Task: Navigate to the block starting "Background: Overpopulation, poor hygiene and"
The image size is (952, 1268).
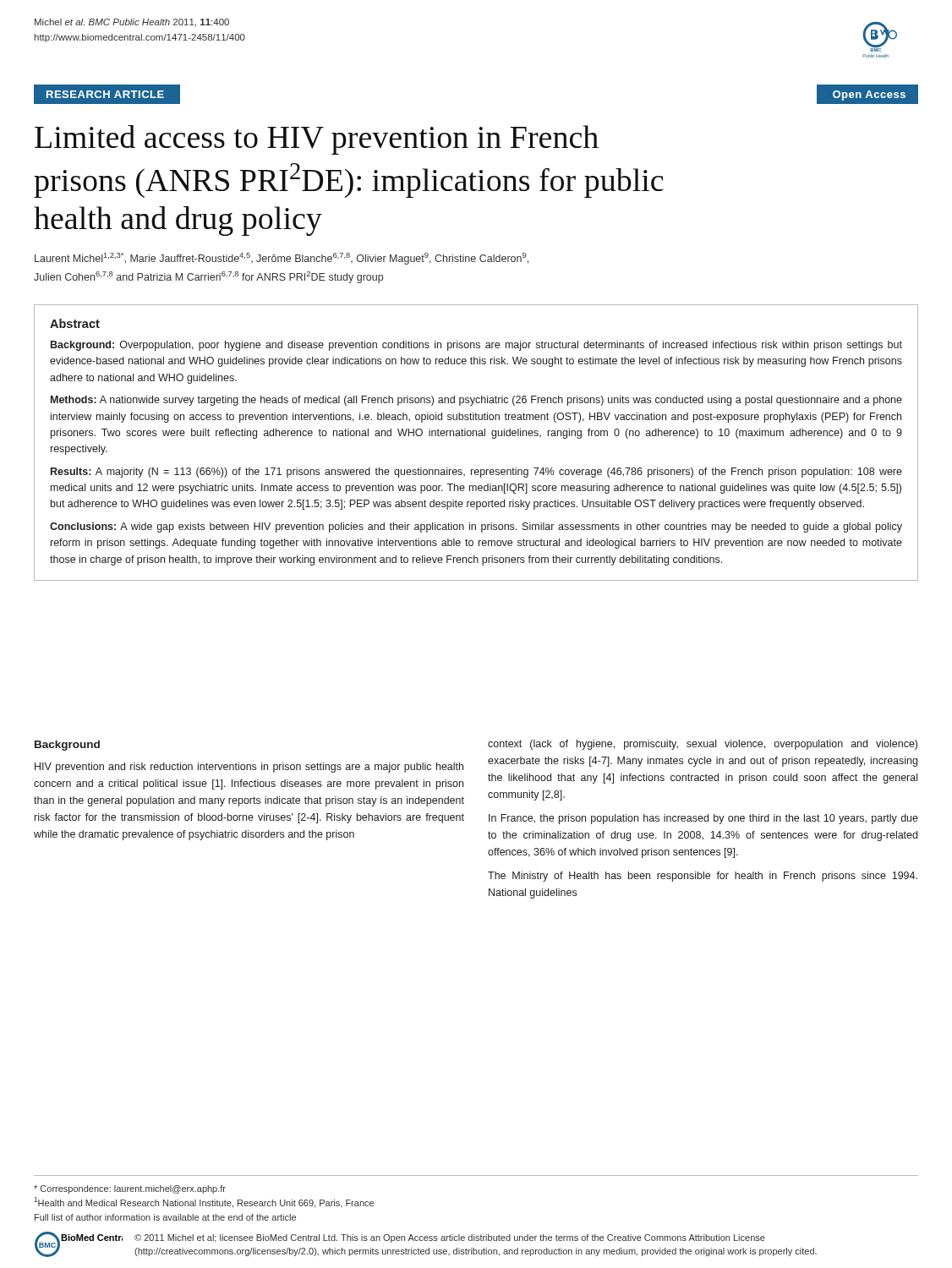Action: pyautogui.click(x=476, y=361)
